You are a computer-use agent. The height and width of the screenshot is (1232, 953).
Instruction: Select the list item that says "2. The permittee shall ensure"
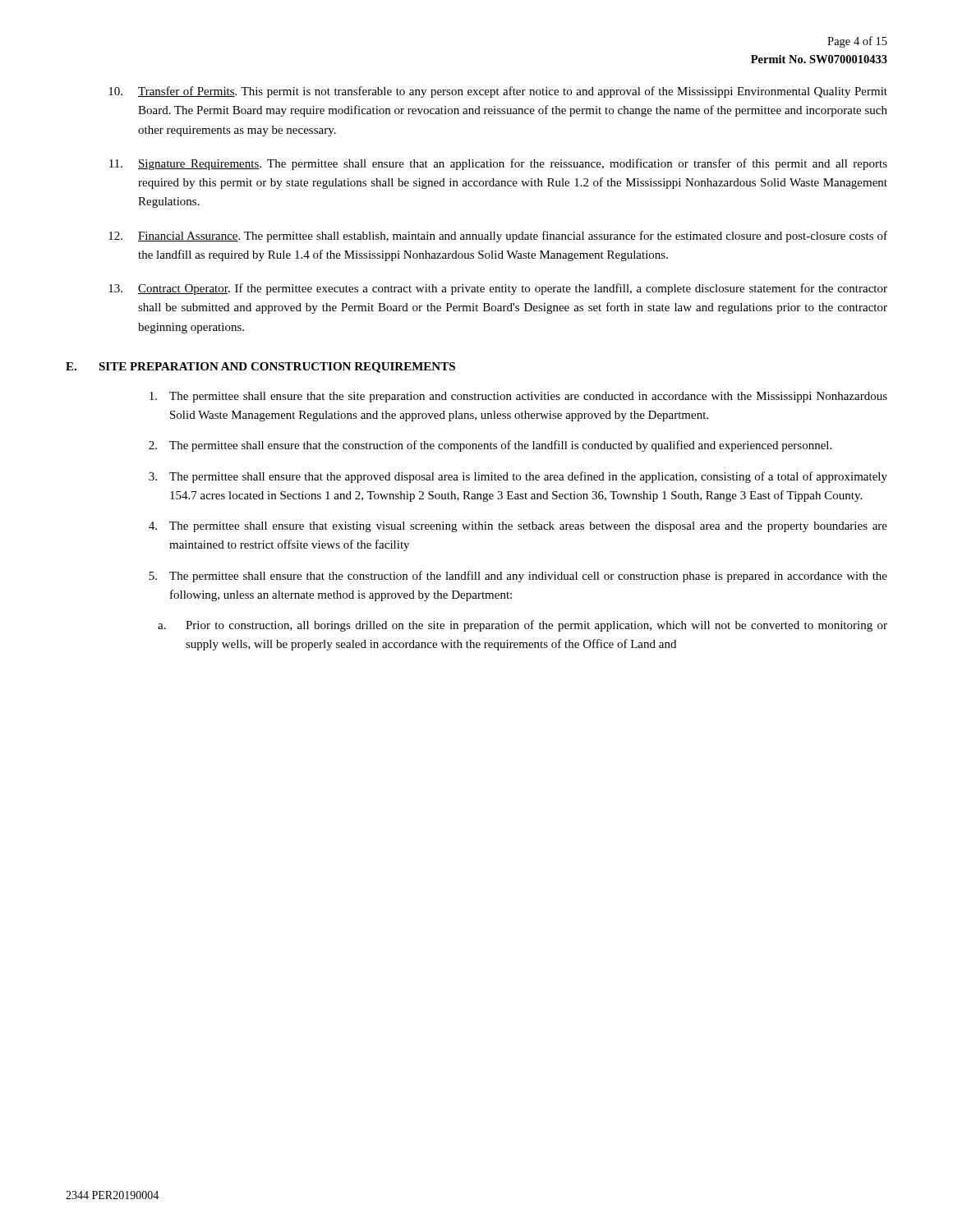click(505, 446)
